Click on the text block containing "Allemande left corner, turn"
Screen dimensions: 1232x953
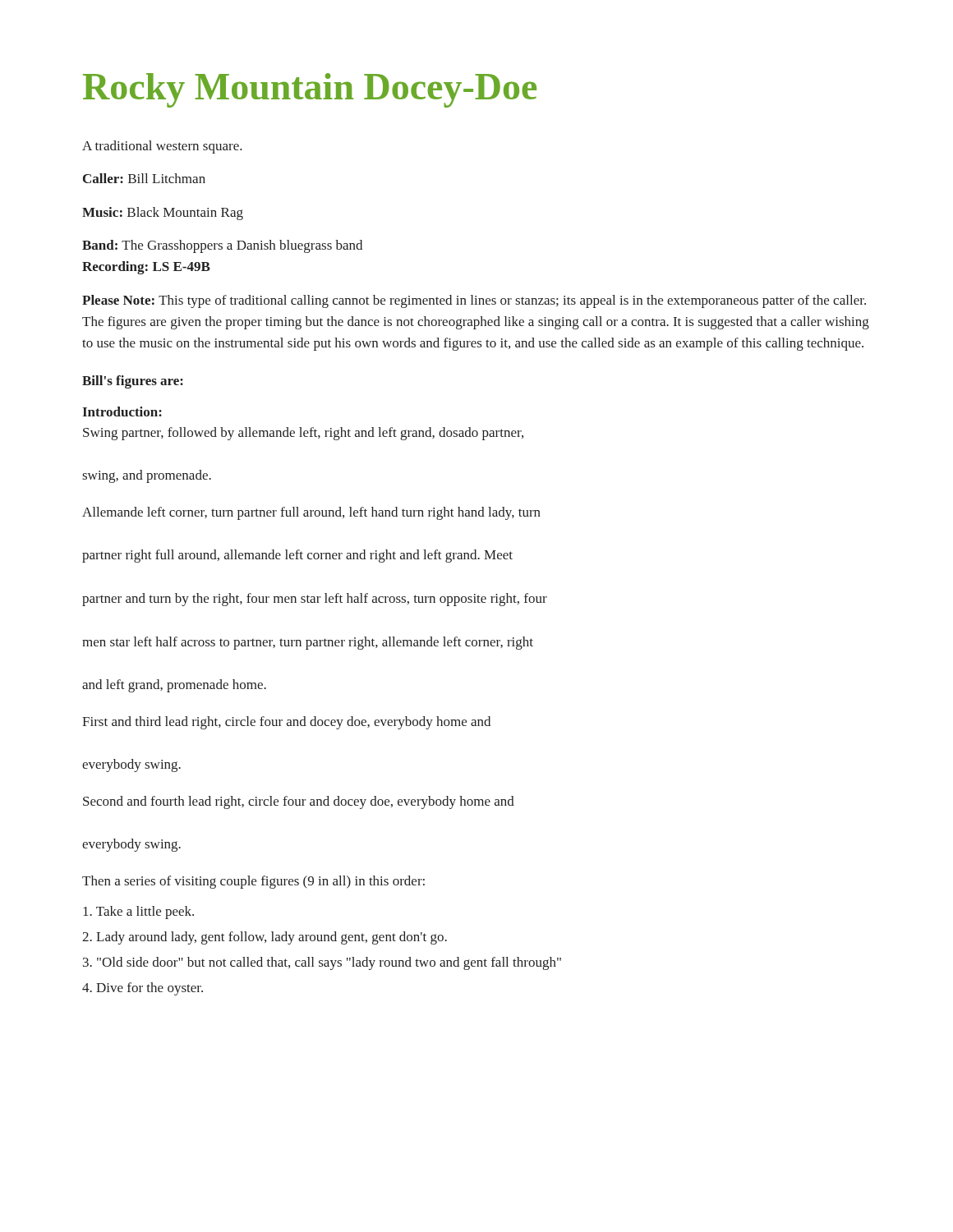click(314, 598)
